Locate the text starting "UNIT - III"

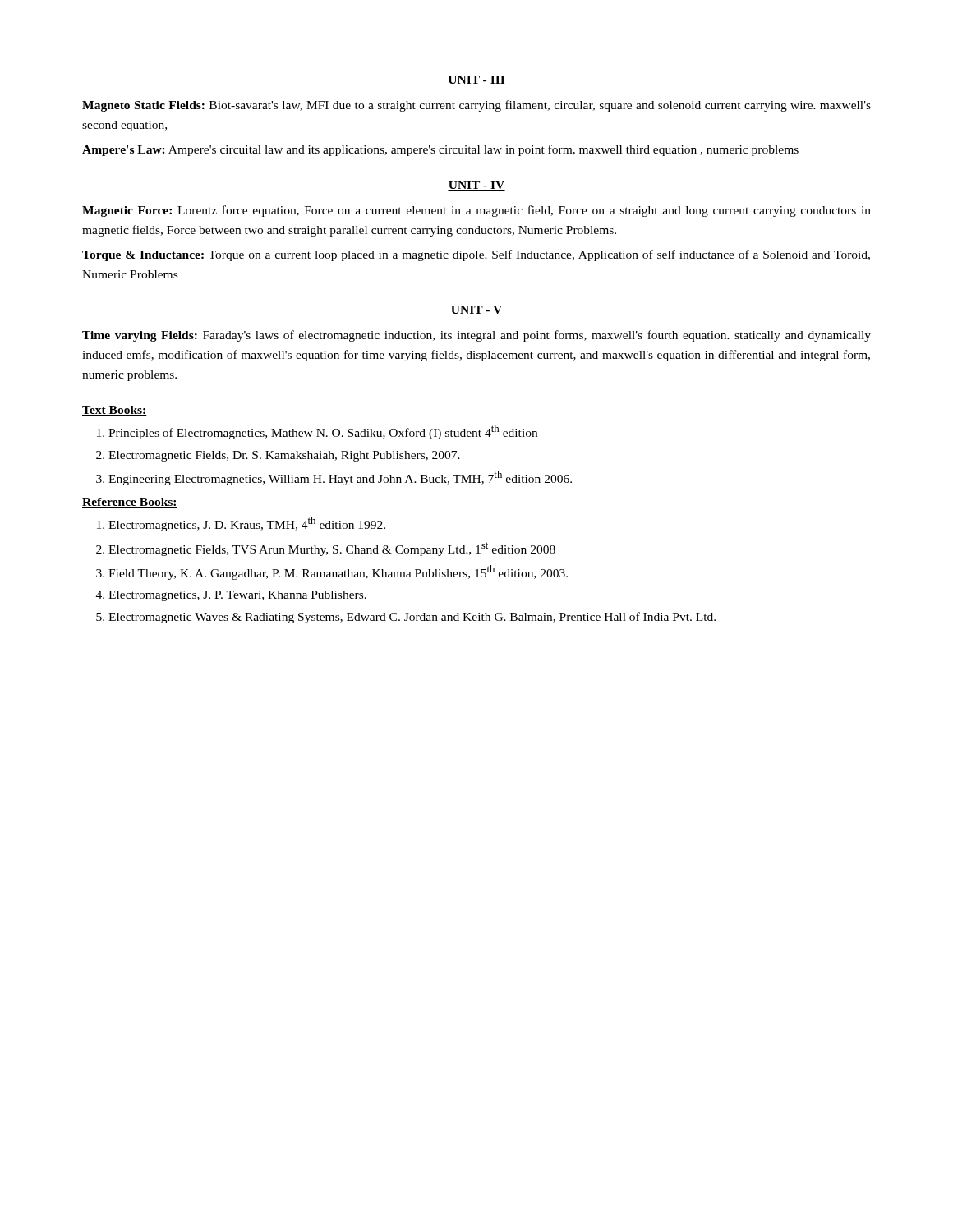[476, 79]
